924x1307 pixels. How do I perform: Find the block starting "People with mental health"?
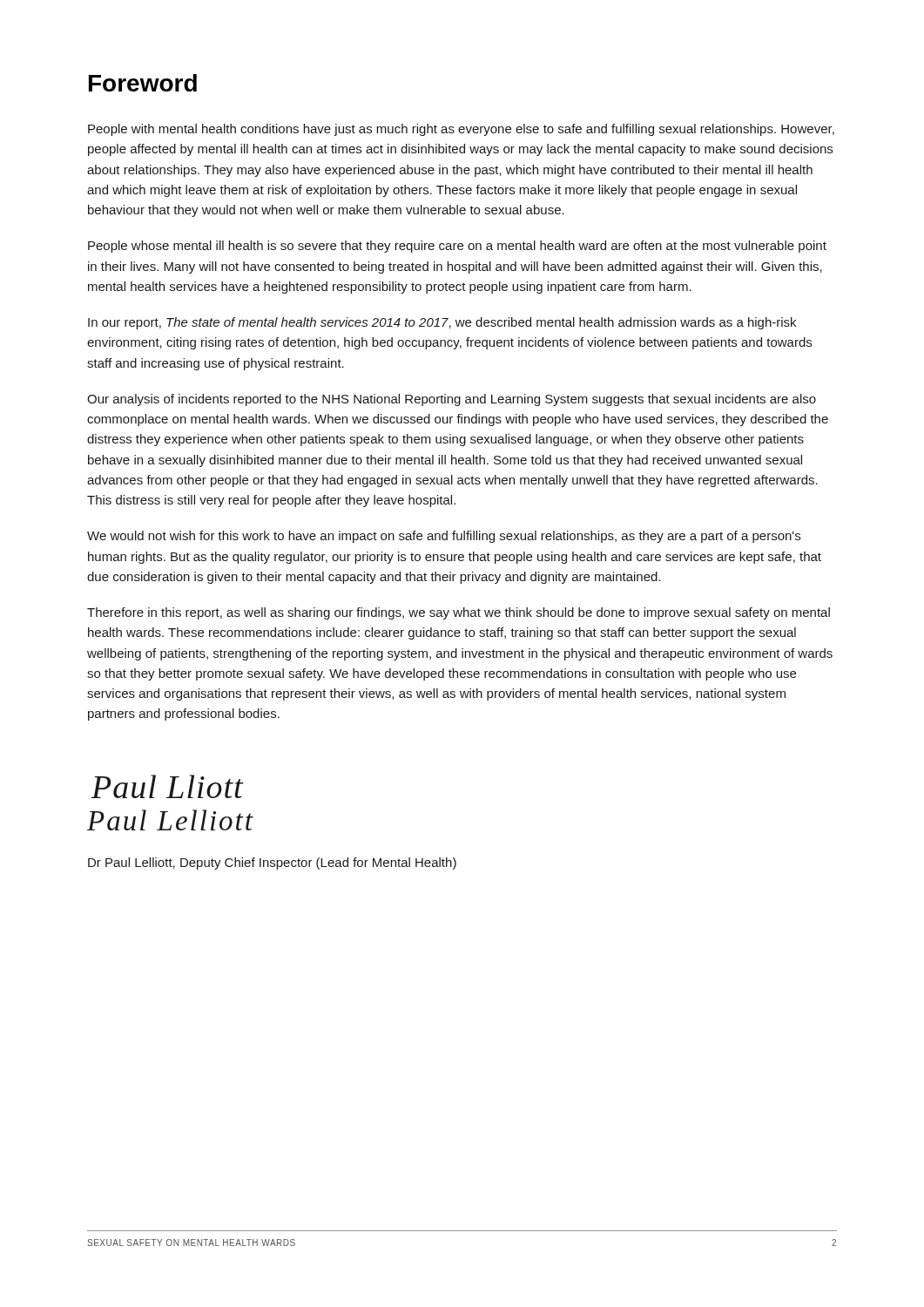pos(461,169)
